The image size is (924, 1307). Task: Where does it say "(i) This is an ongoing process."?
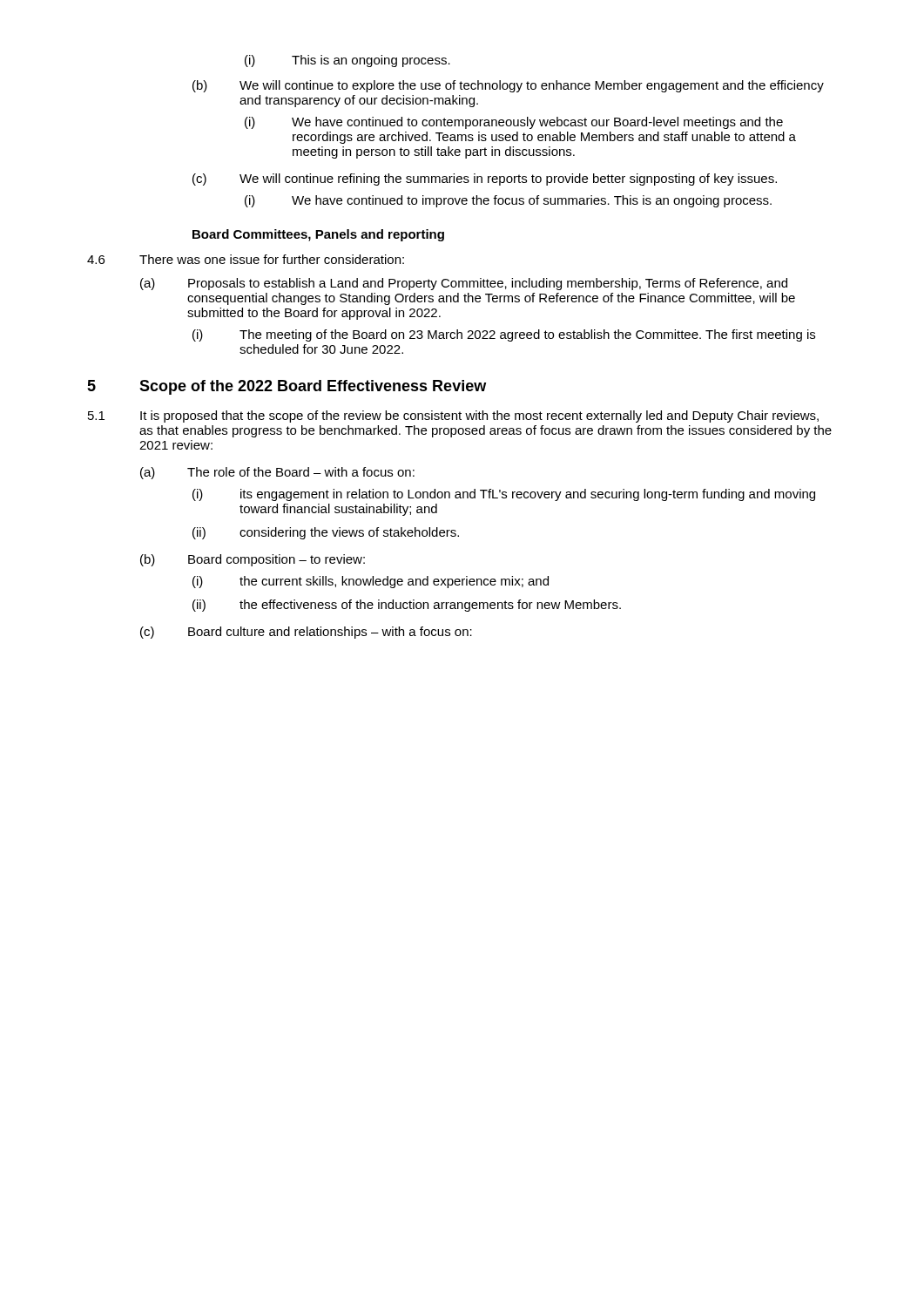coord(347,61)
